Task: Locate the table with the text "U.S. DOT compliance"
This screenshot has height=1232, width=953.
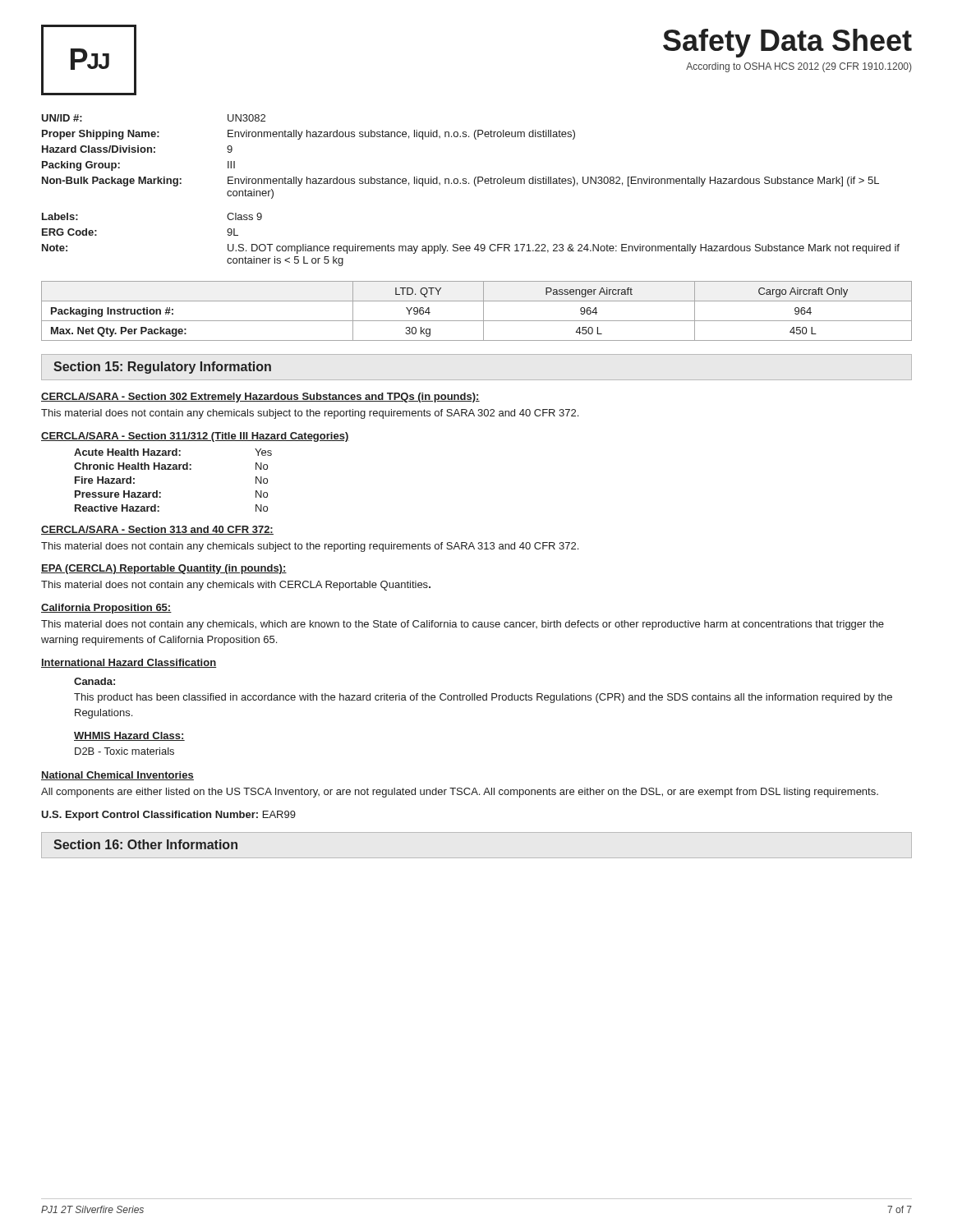Action: [x=476, y=189]
